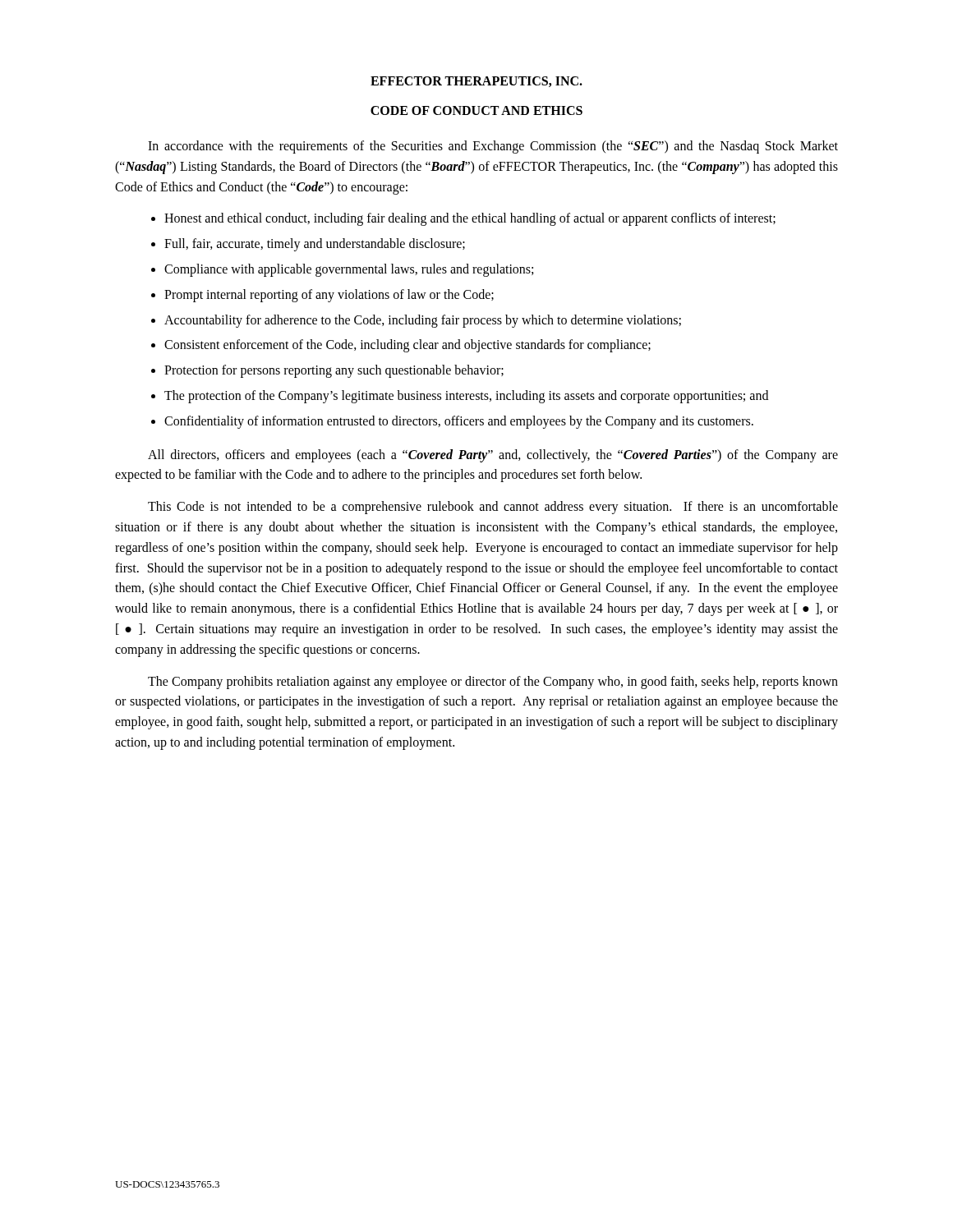Select the text block with the text "All directors, officers and employees"
Screen dimensions: 1232x953
pyautogui.click(x=476, y=465)
